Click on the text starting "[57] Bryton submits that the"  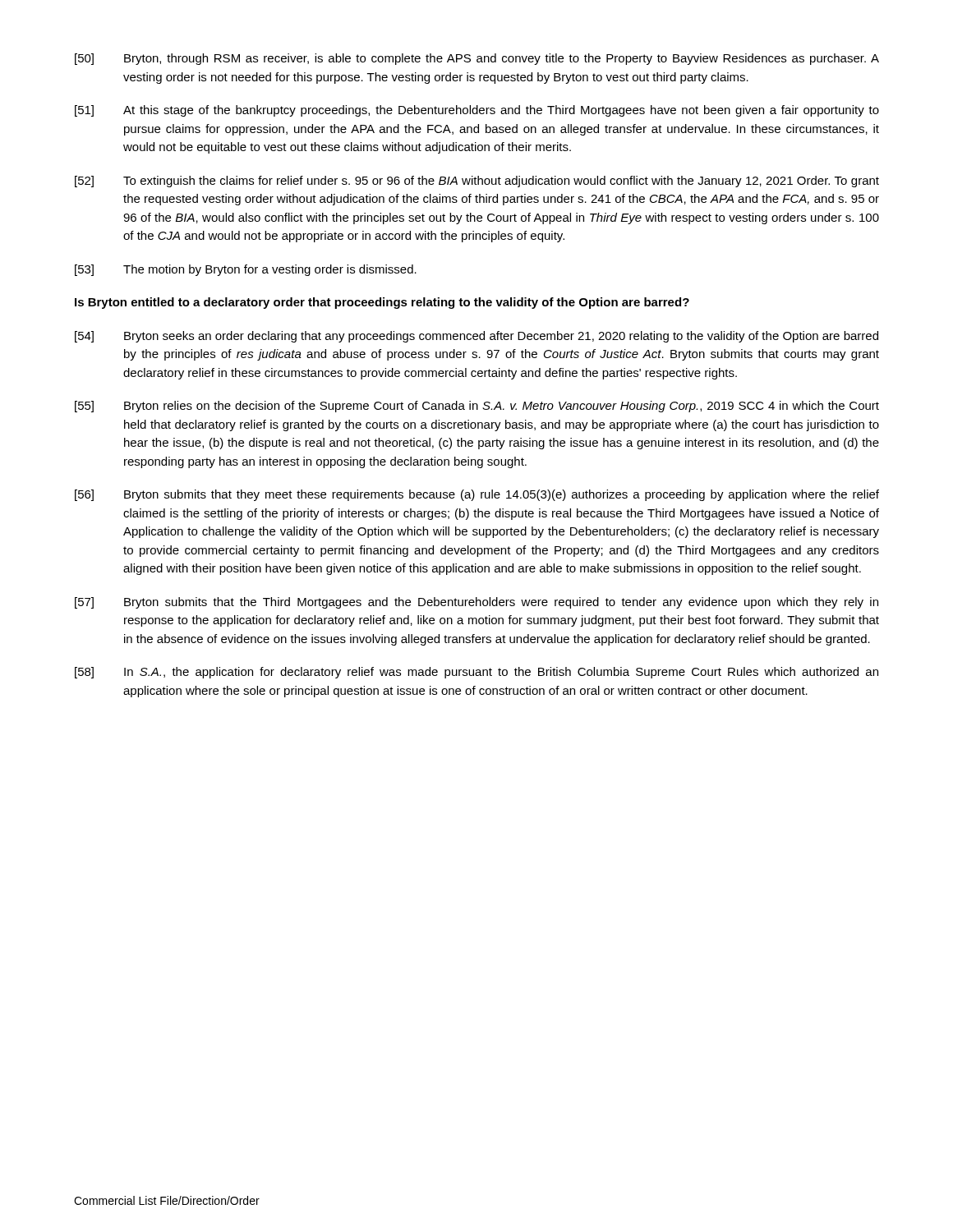point(476,620)
